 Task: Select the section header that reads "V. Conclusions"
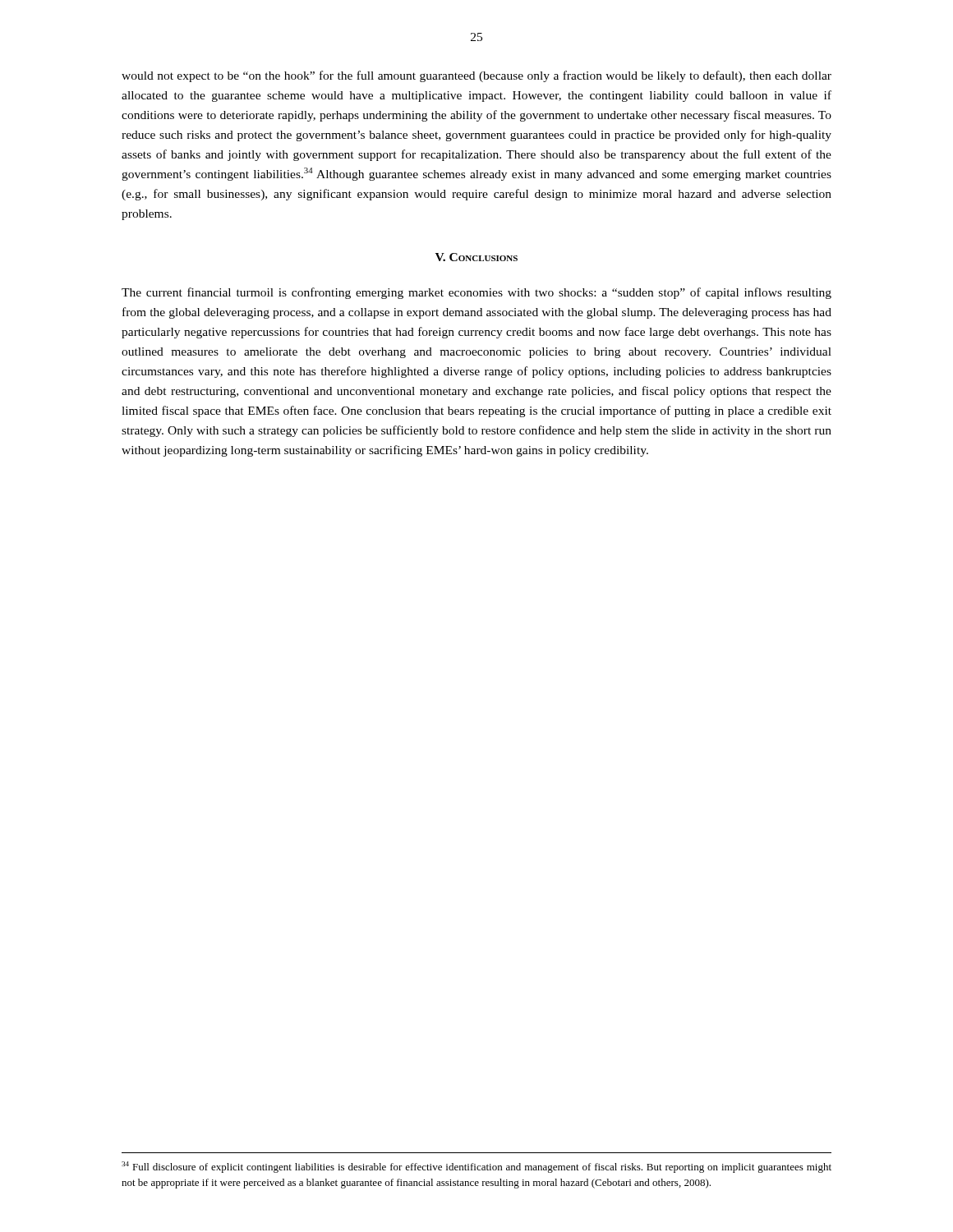coord(476,257)
